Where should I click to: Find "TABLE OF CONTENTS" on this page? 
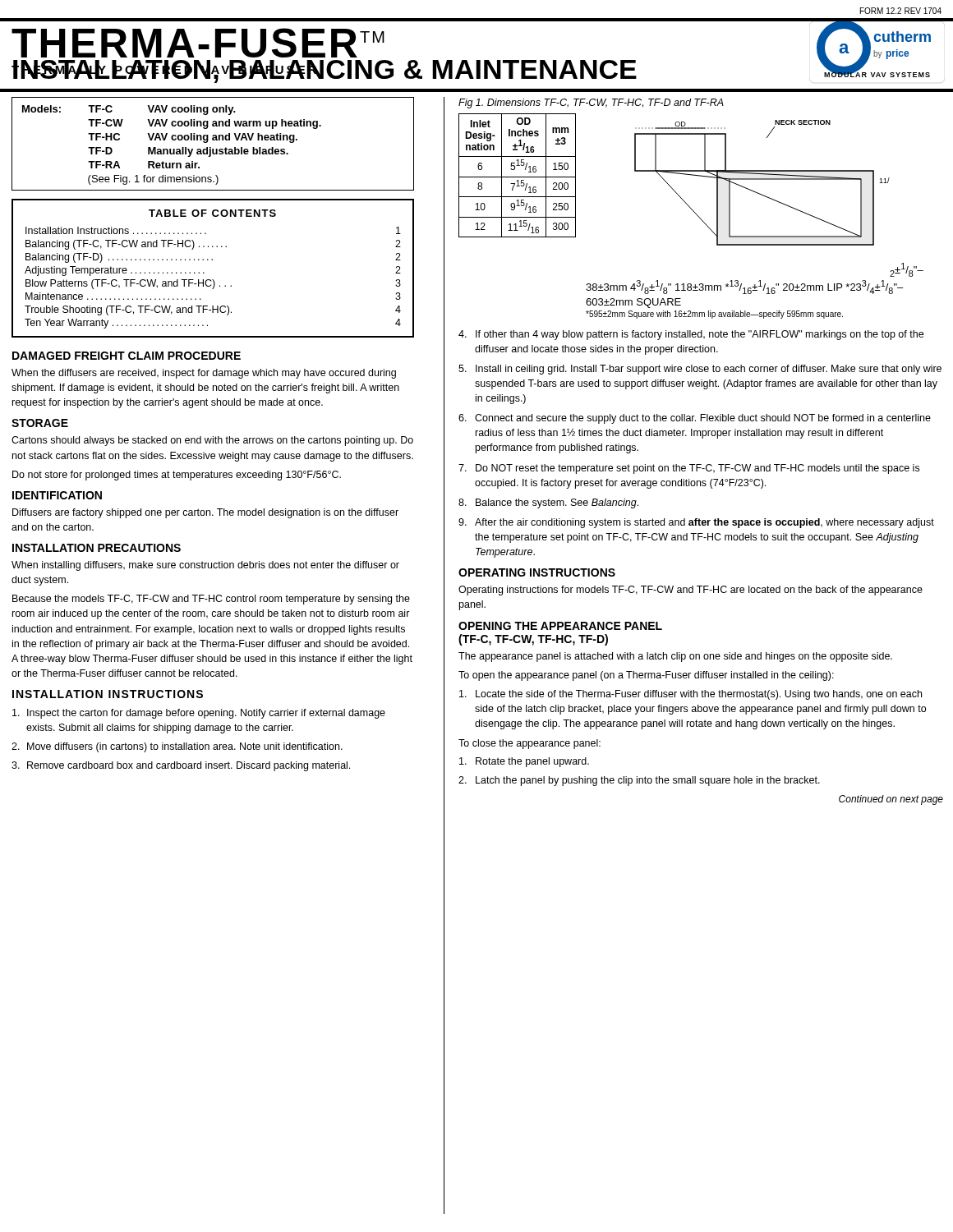click(213, 213)
